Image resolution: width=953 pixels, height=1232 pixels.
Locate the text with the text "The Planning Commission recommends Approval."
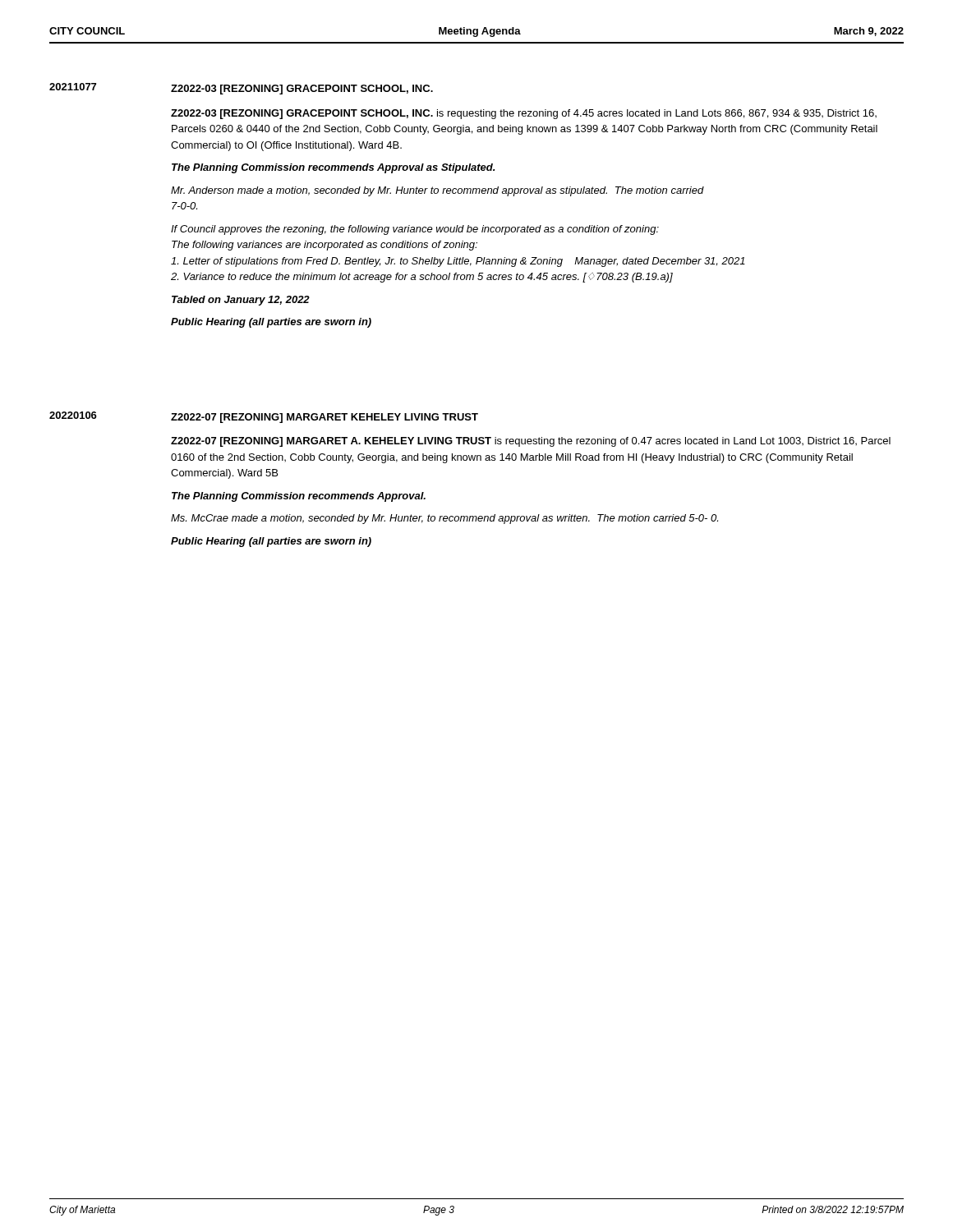click(x=299, y=497)
